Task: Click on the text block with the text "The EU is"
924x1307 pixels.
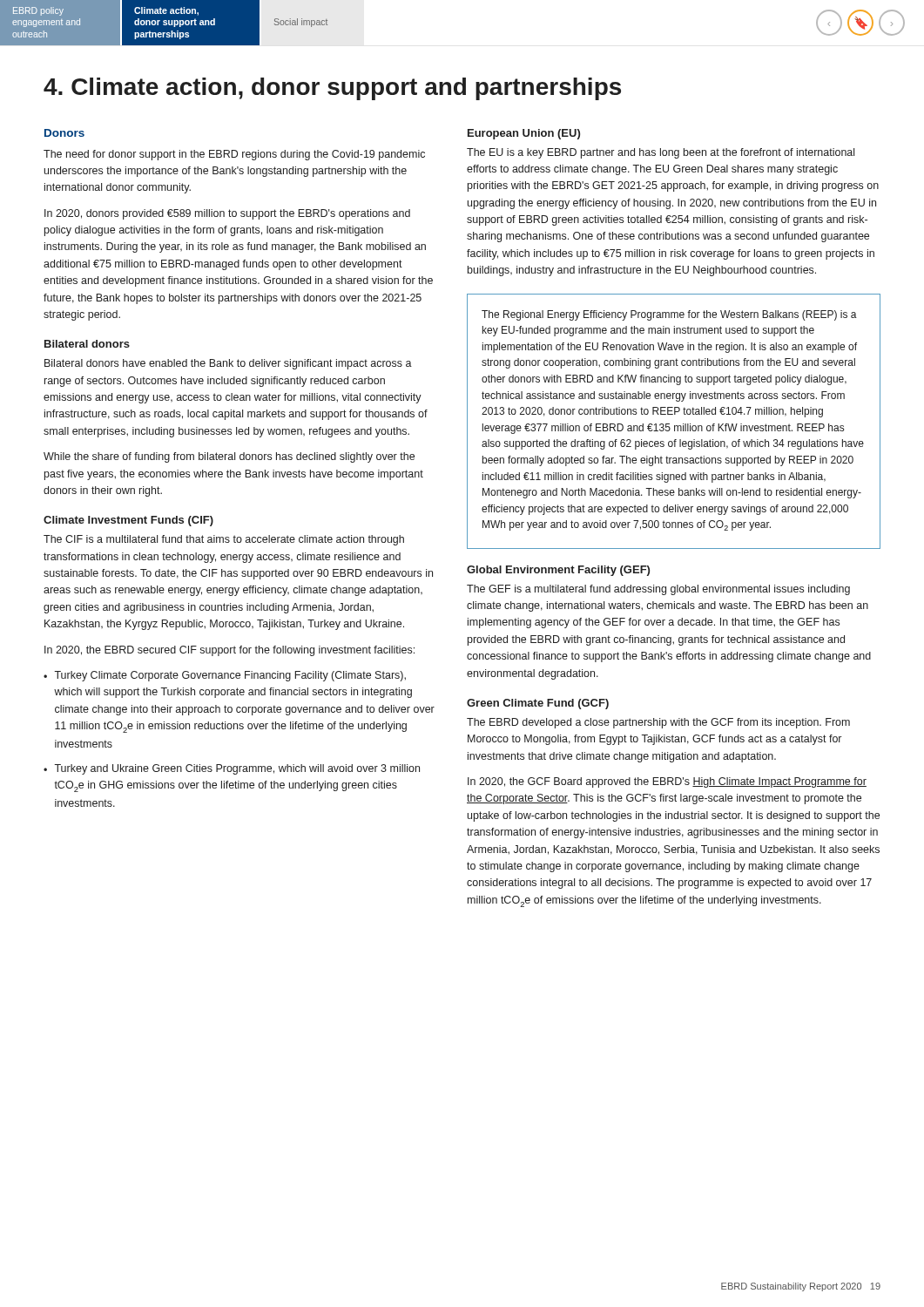Action: click(673, 211)
